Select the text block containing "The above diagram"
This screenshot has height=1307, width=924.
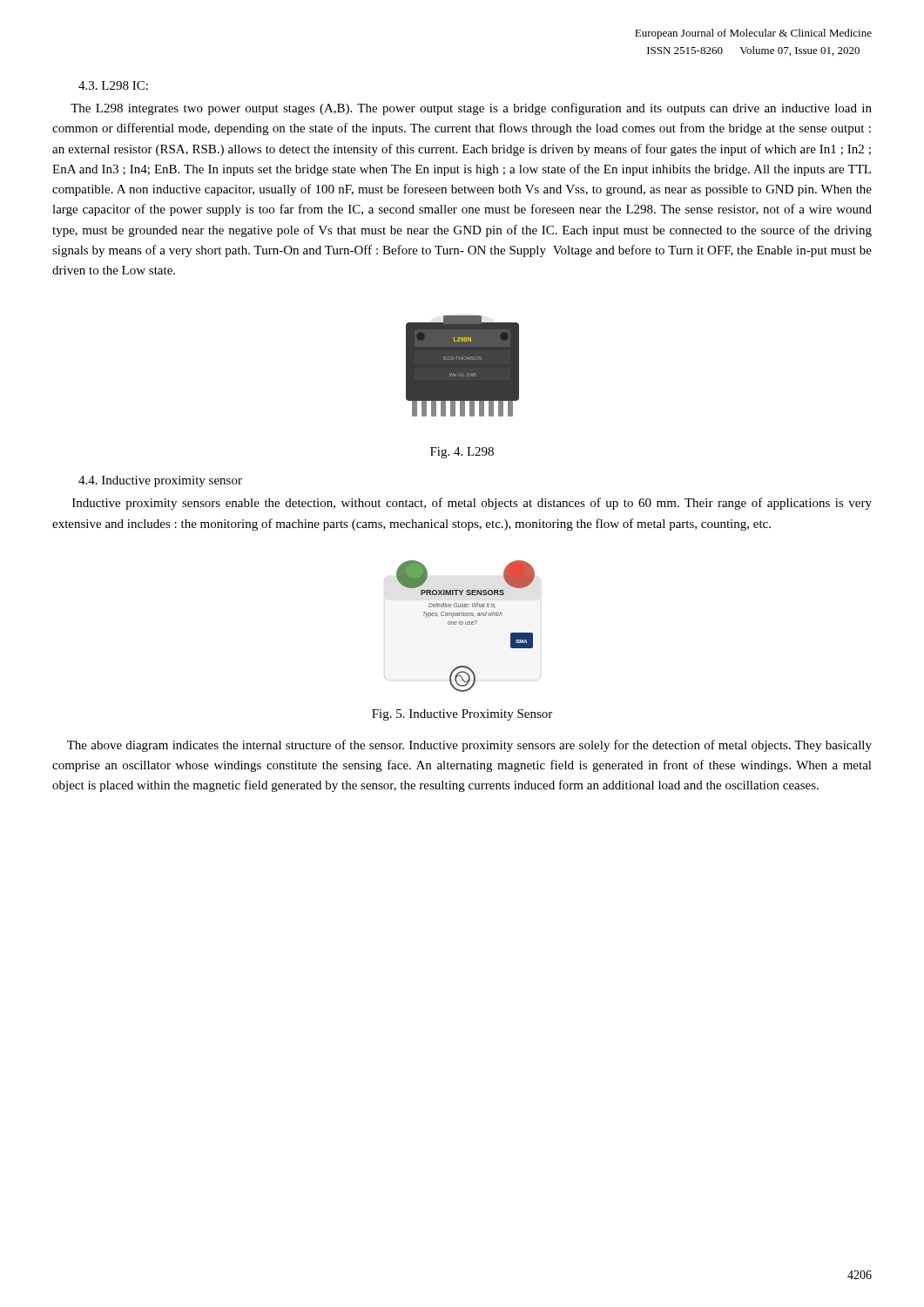tap(462, 765)
